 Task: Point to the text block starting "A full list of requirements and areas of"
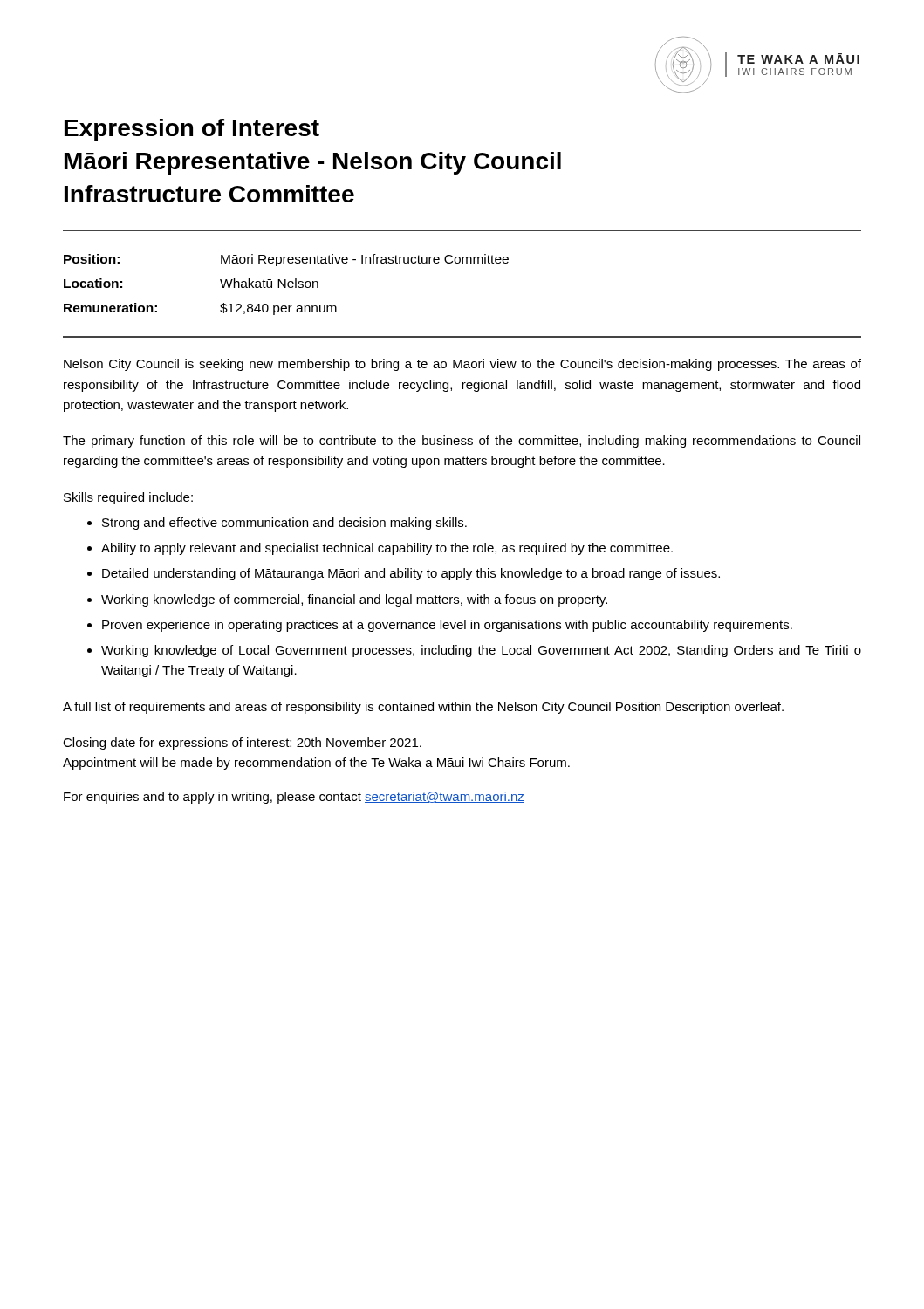pos(424,706)
